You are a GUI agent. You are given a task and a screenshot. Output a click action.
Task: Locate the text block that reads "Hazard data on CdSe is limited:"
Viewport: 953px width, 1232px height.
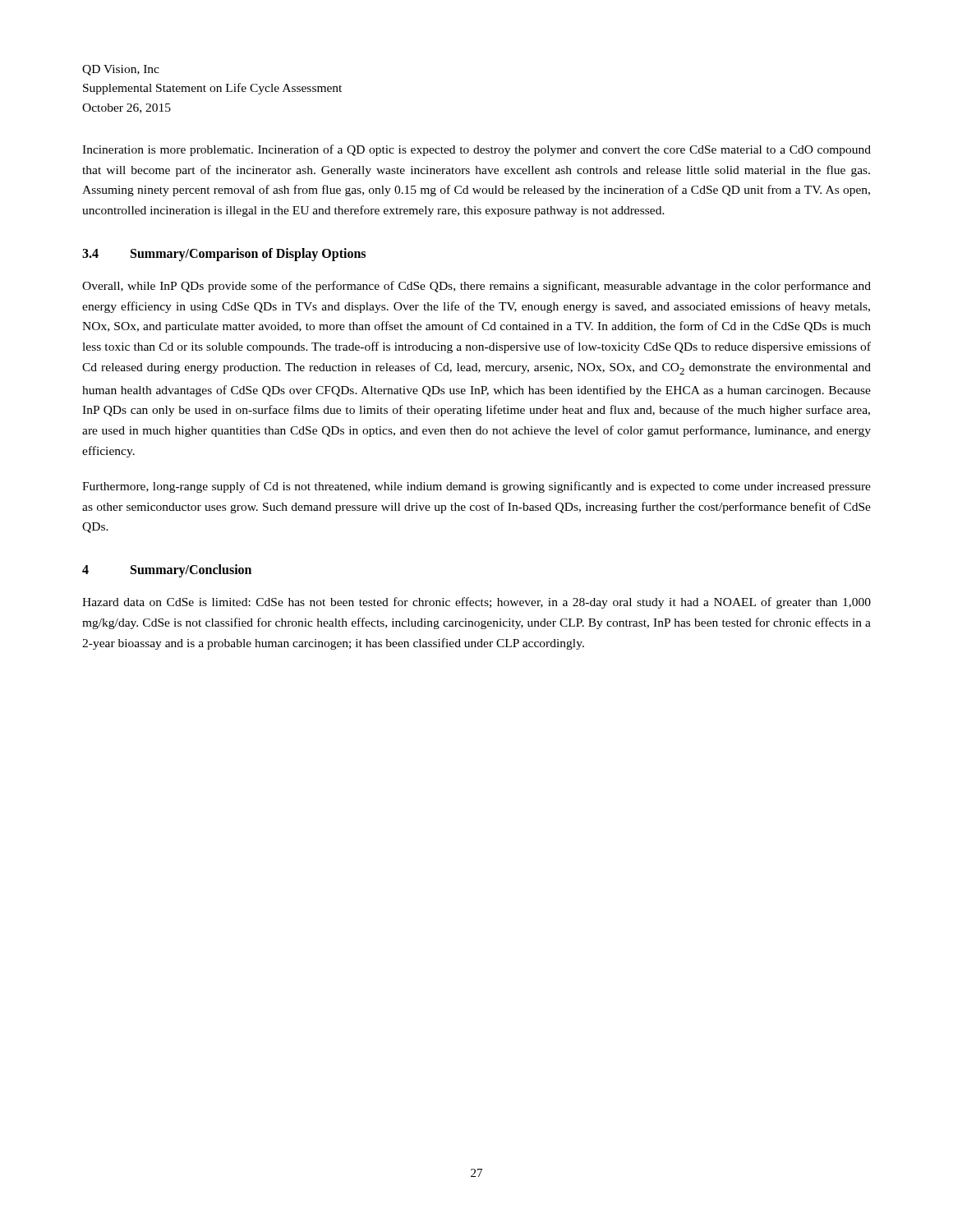tap(476, 622)
